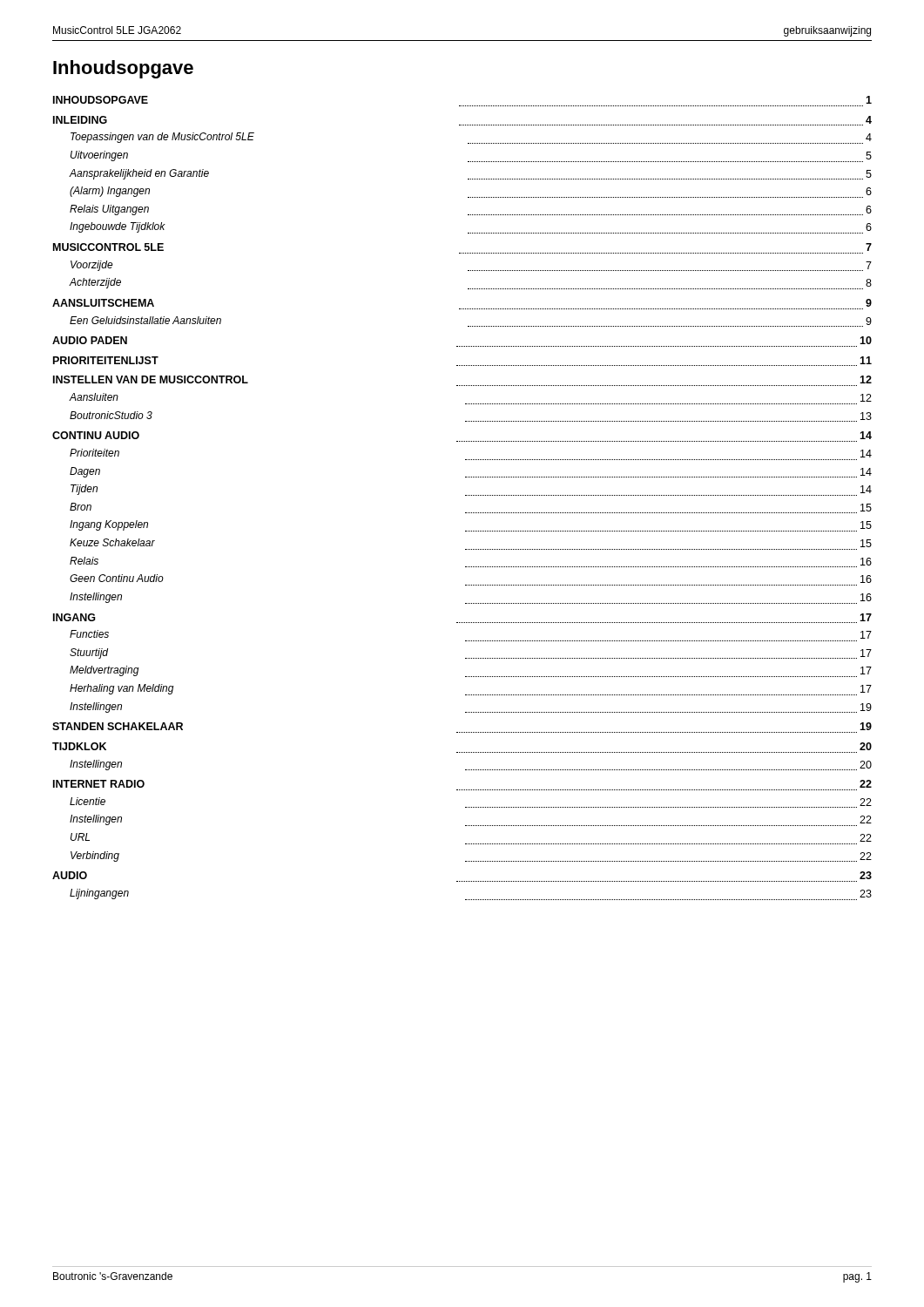
Task: Where does it say "PRIORITEITENLIJST 11"?
Action: [x=462, y=361]
